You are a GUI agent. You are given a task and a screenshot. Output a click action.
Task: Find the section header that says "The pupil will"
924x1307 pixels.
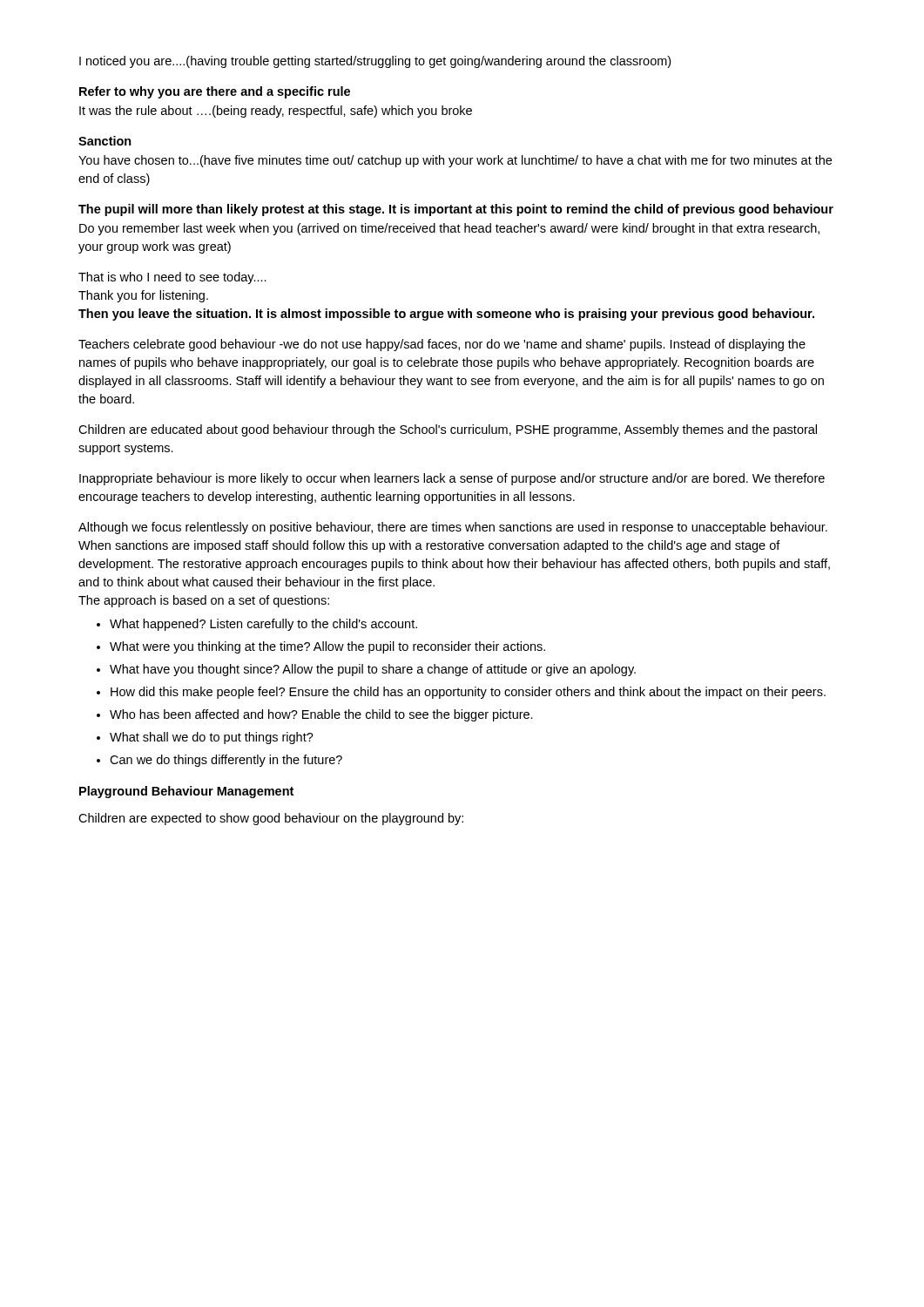[456, 209]
